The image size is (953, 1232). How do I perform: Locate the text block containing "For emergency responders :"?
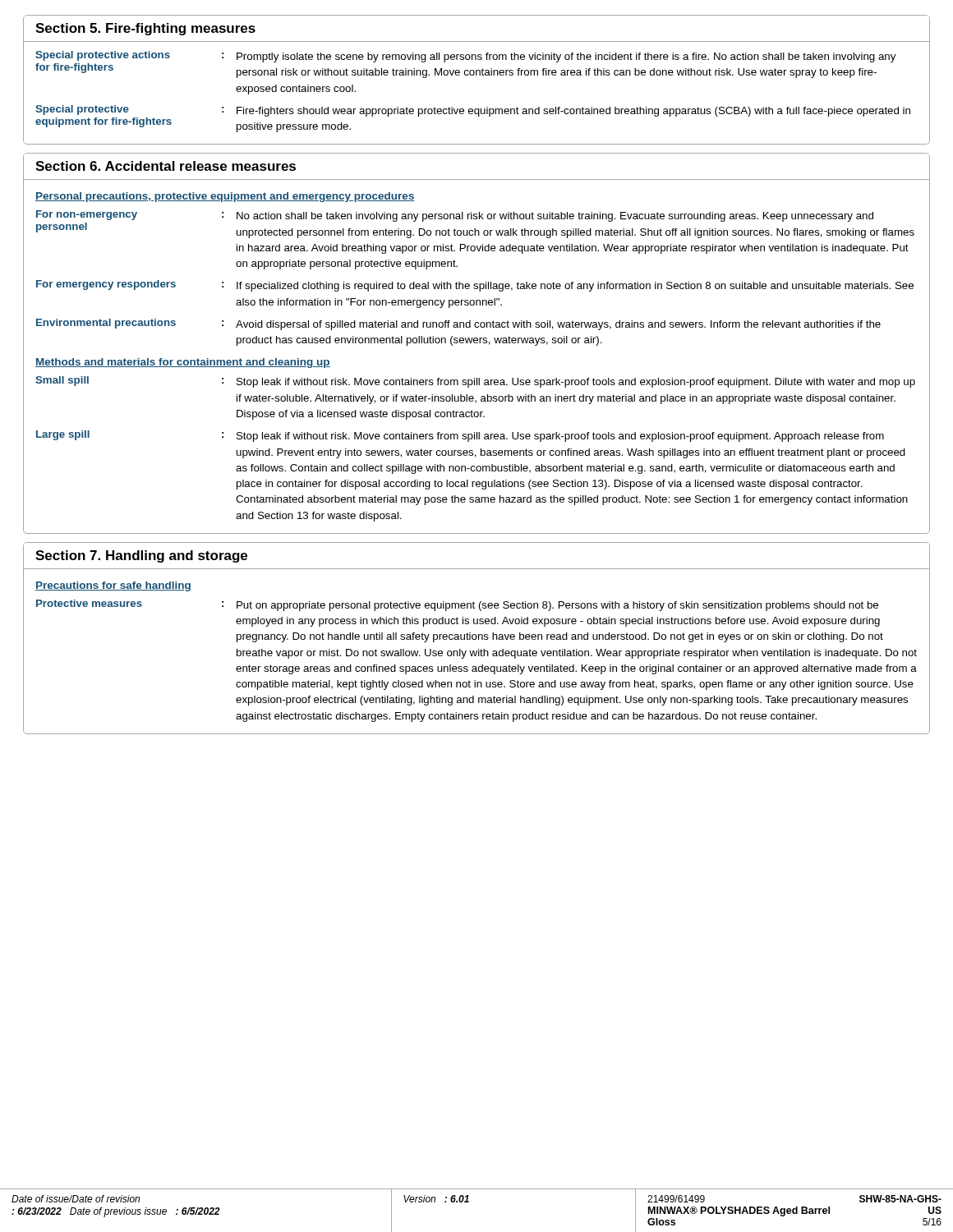click(476, 294)
